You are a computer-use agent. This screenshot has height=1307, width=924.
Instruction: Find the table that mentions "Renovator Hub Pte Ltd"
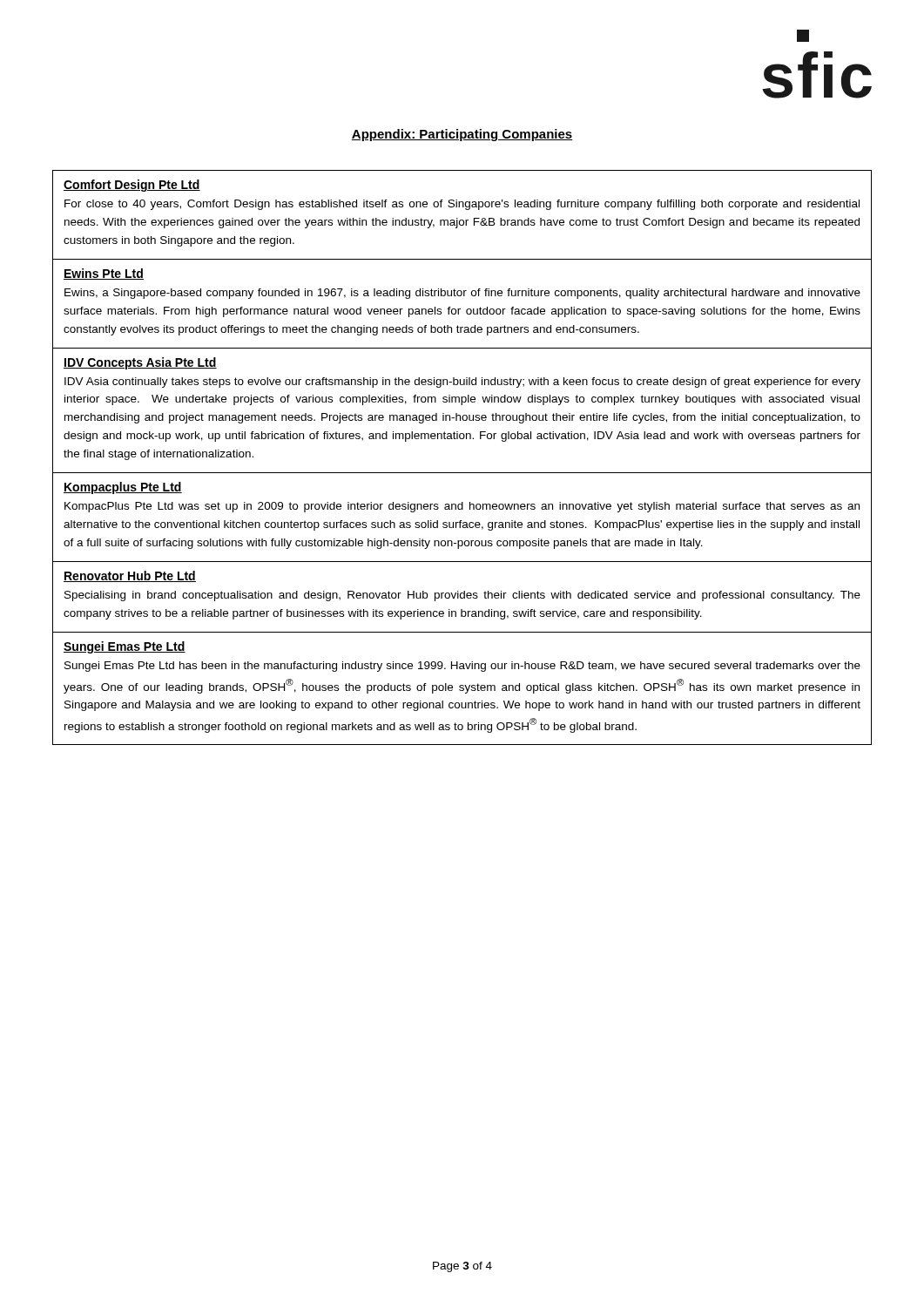click(x=462, y=597)
